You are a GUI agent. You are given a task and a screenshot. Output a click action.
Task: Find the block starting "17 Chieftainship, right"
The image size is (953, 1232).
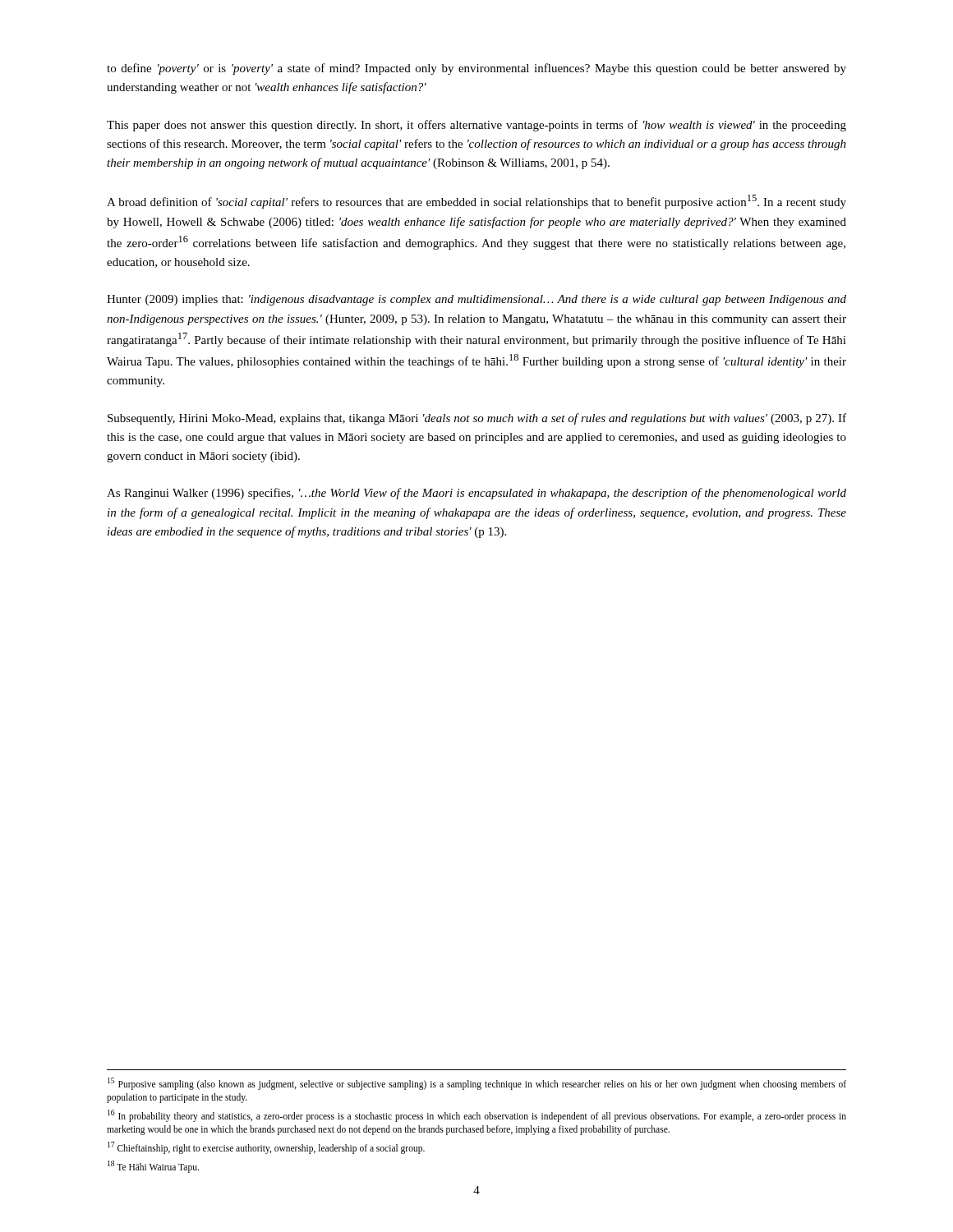(266, 1146)
